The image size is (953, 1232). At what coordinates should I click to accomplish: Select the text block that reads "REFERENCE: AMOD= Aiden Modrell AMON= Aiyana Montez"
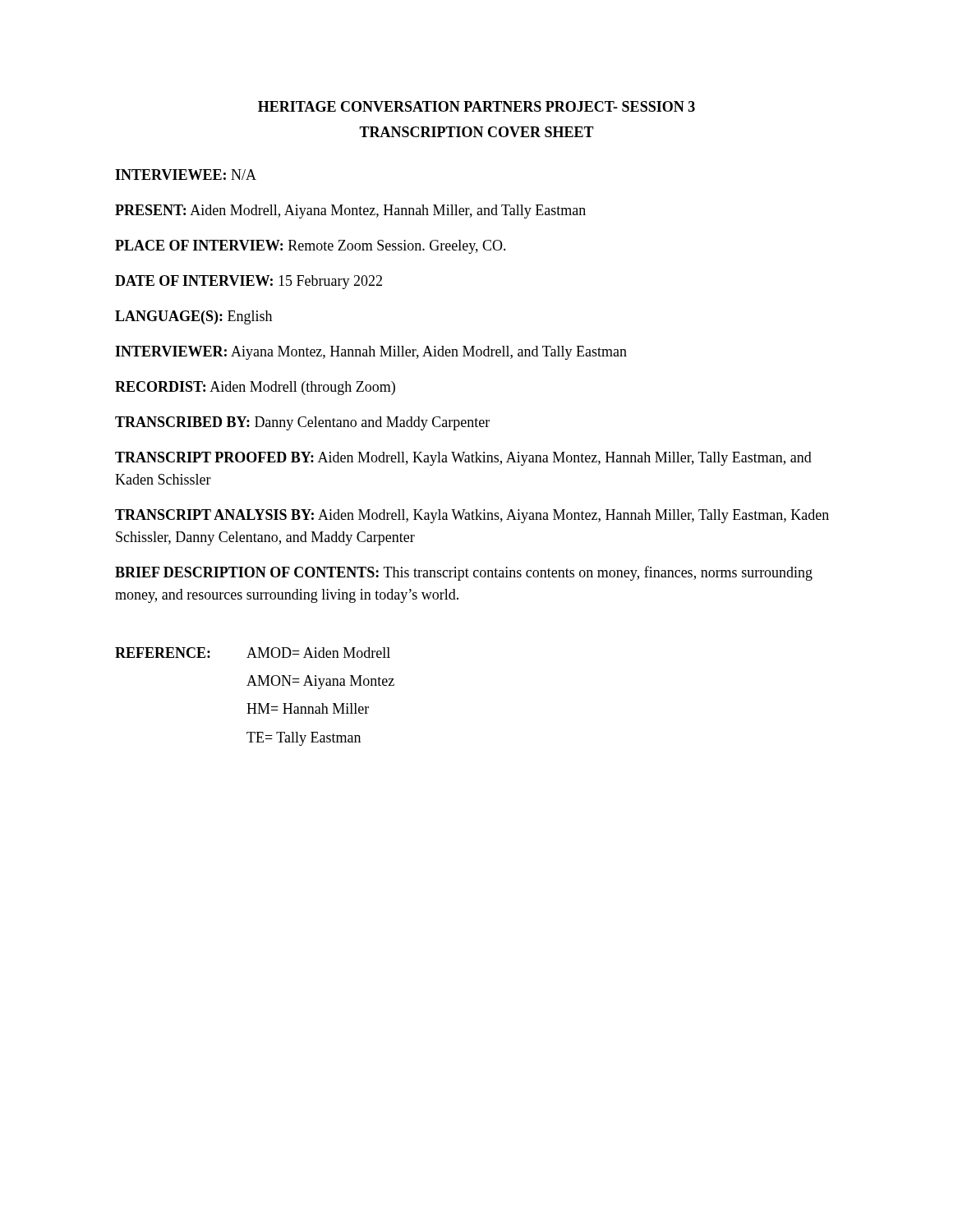pos(255,695)
